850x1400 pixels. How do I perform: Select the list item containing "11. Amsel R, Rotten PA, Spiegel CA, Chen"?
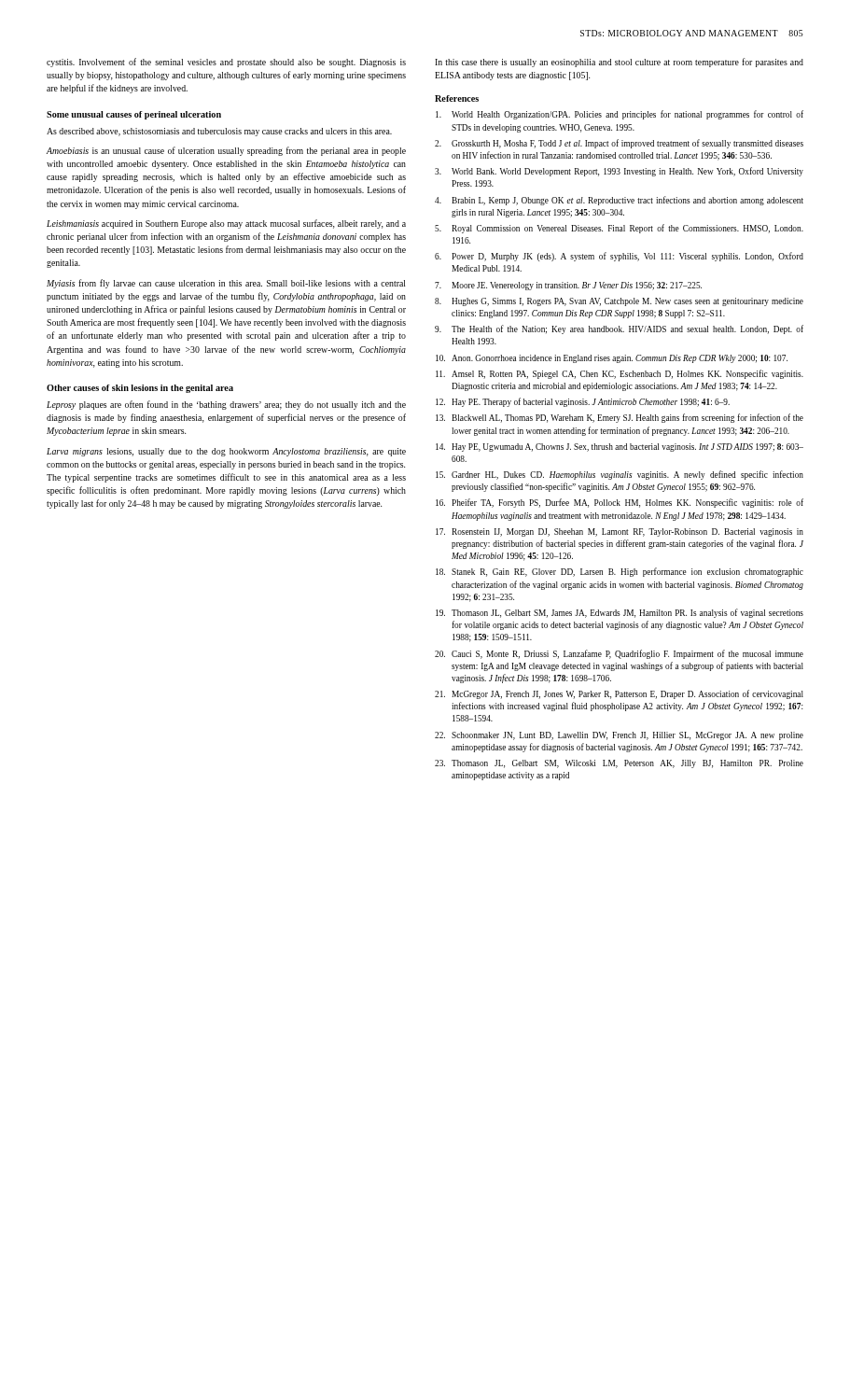click(619, 381)
